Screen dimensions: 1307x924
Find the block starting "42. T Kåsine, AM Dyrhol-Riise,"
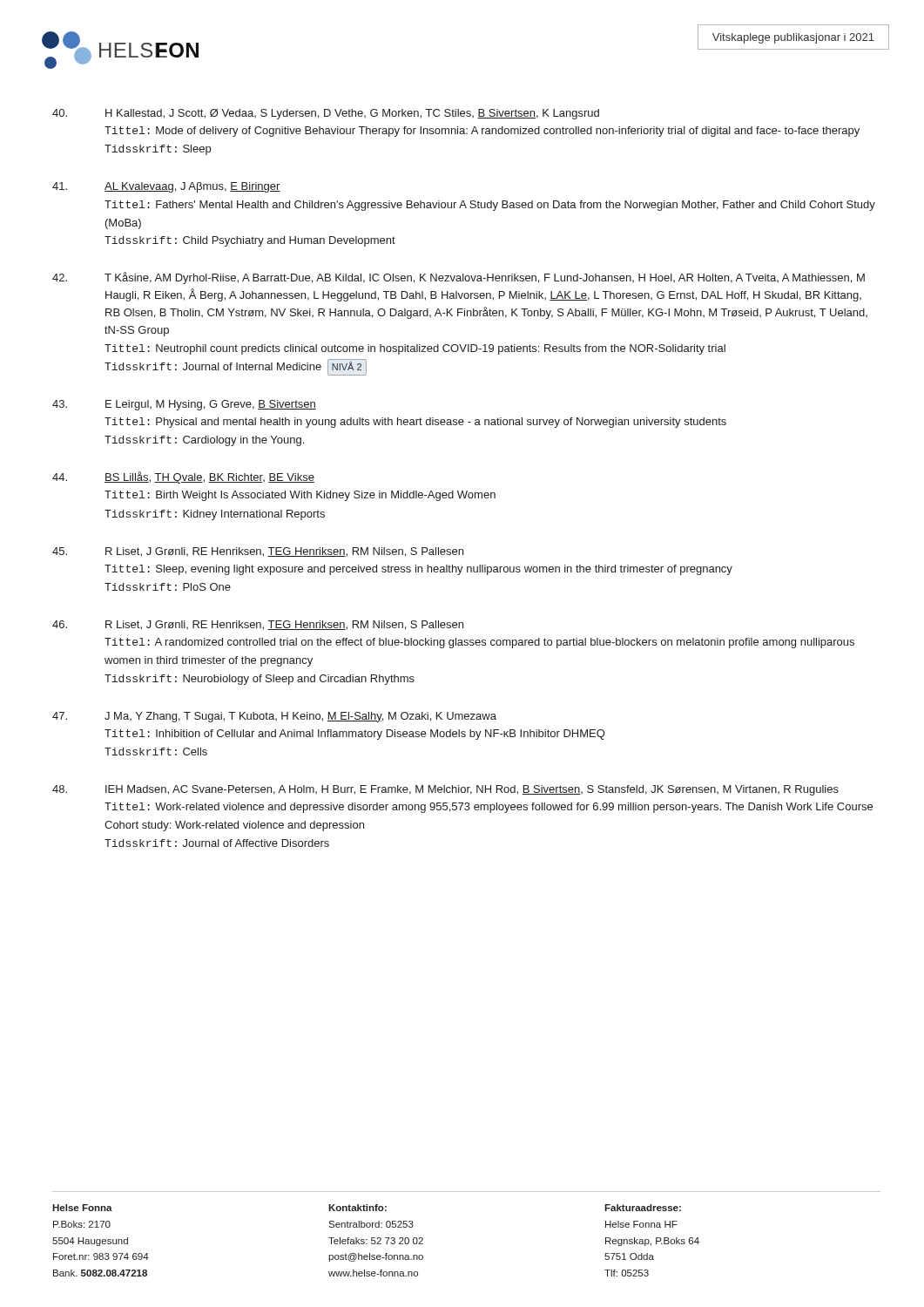(x=466, y=323)
